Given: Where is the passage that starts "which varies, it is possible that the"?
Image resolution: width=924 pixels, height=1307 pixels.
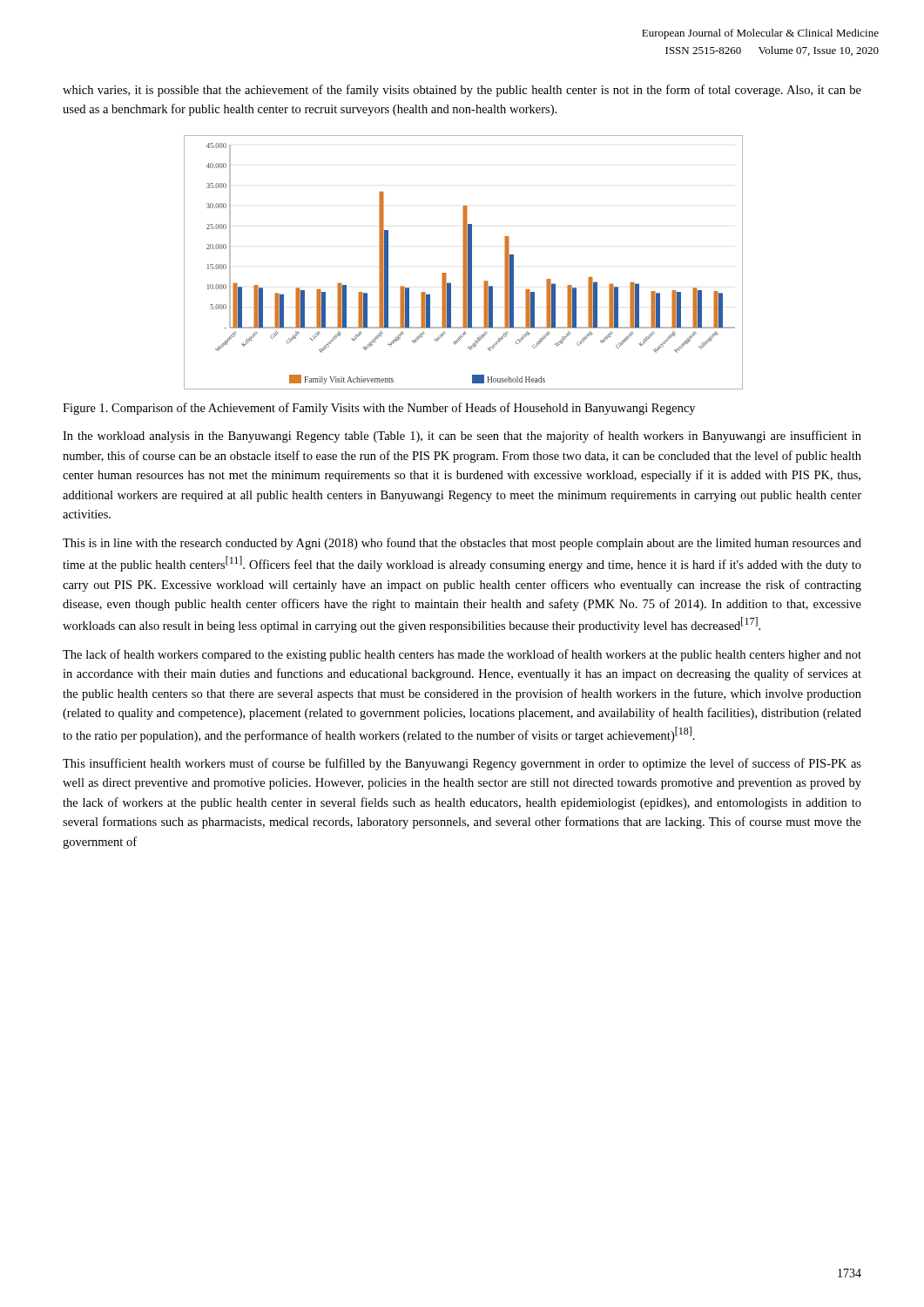Looking at the screenshot, I should [462, 100].
